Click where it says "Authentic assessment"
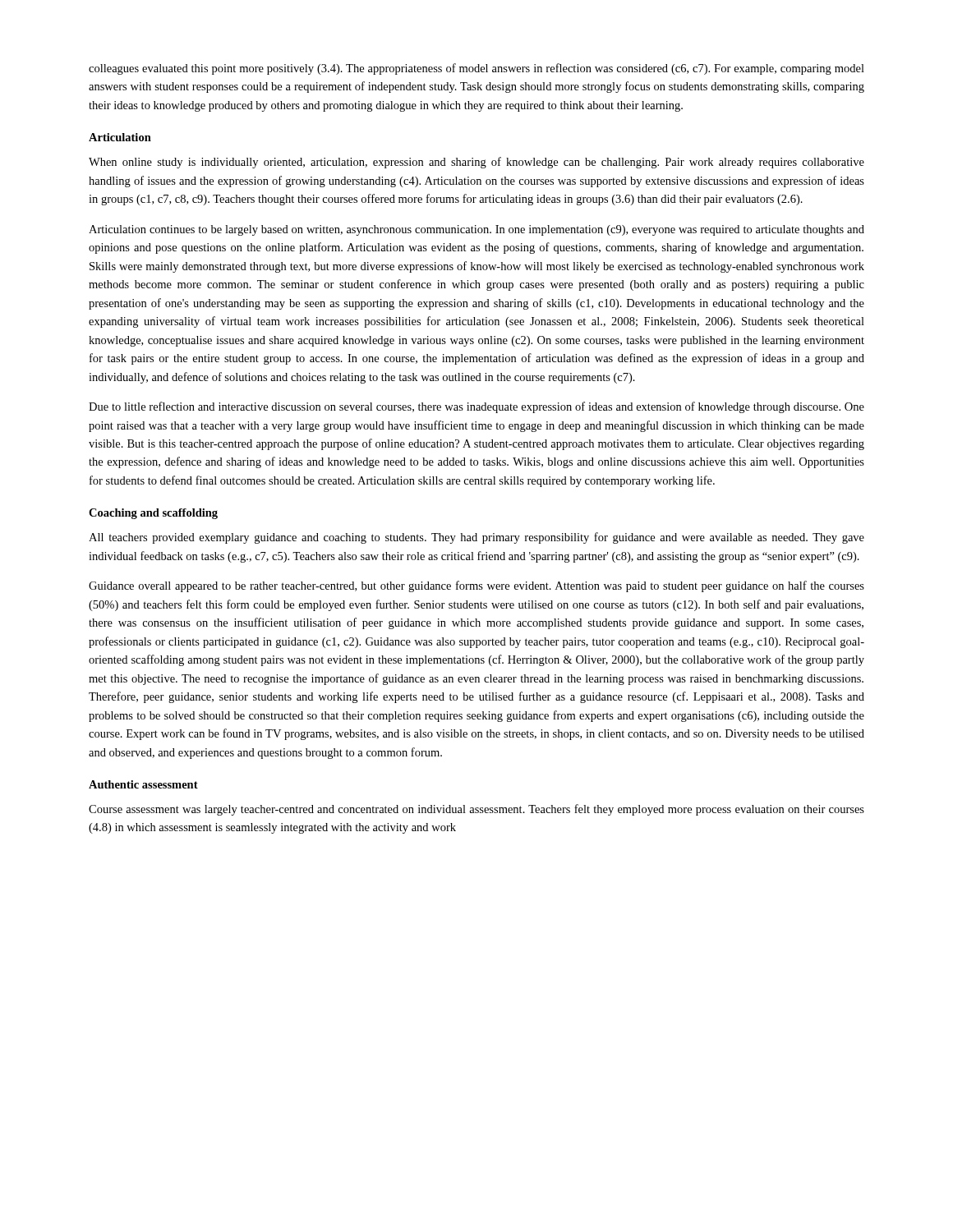 [143, 784]
